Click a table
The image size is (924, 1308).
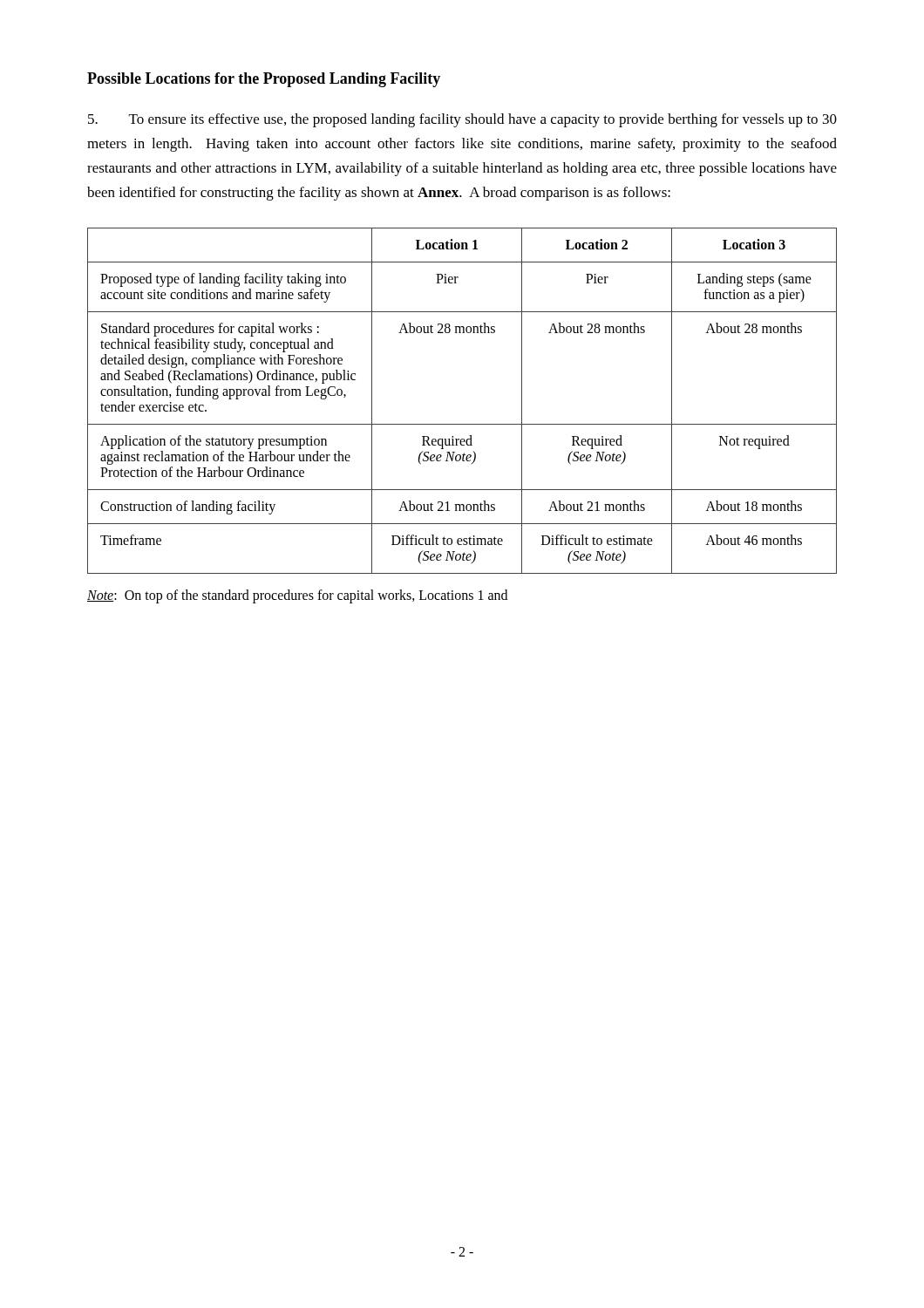coord(462,401)
